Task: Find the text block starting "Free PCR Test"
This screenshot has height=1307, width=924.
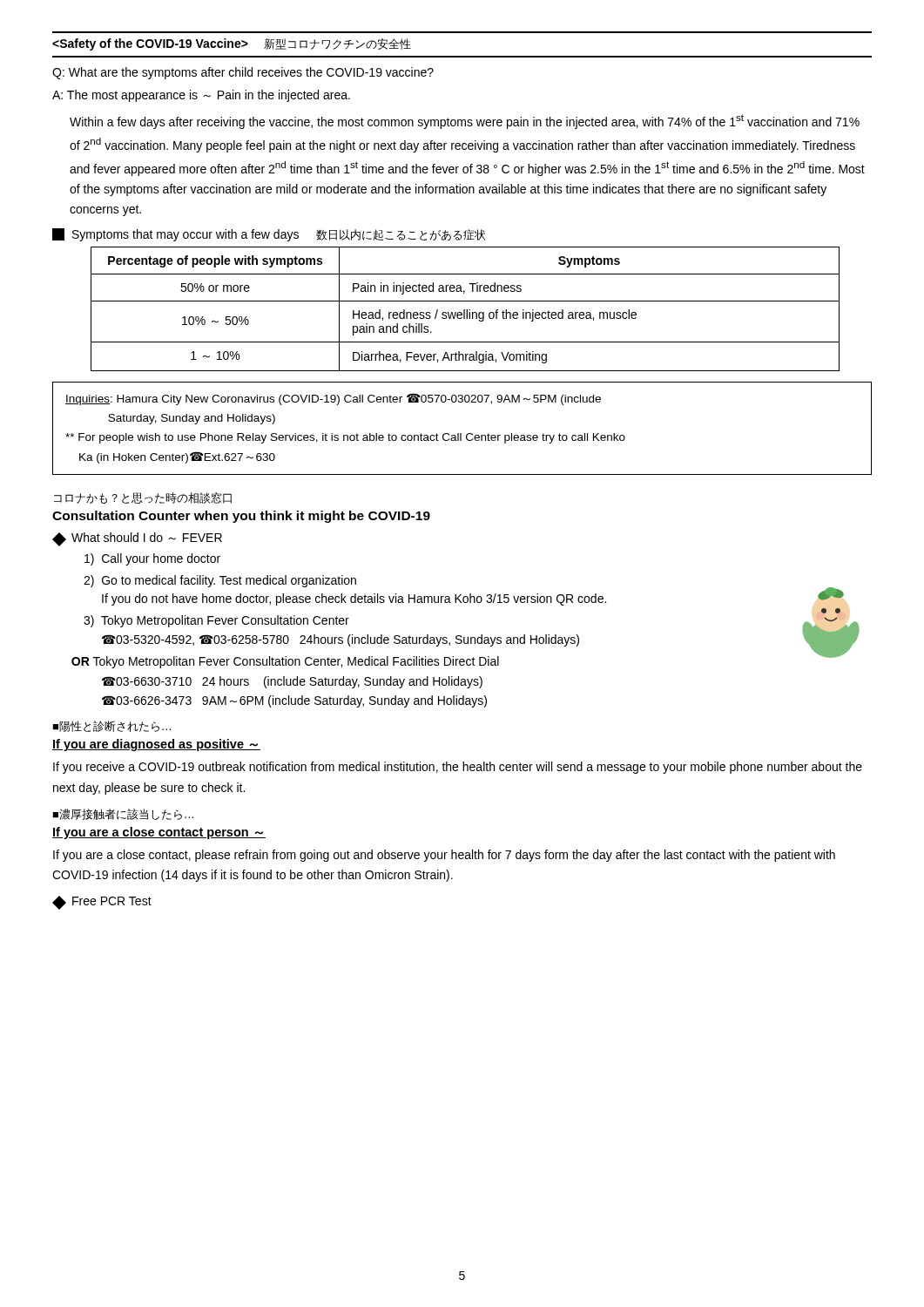Action: point(102,902)
